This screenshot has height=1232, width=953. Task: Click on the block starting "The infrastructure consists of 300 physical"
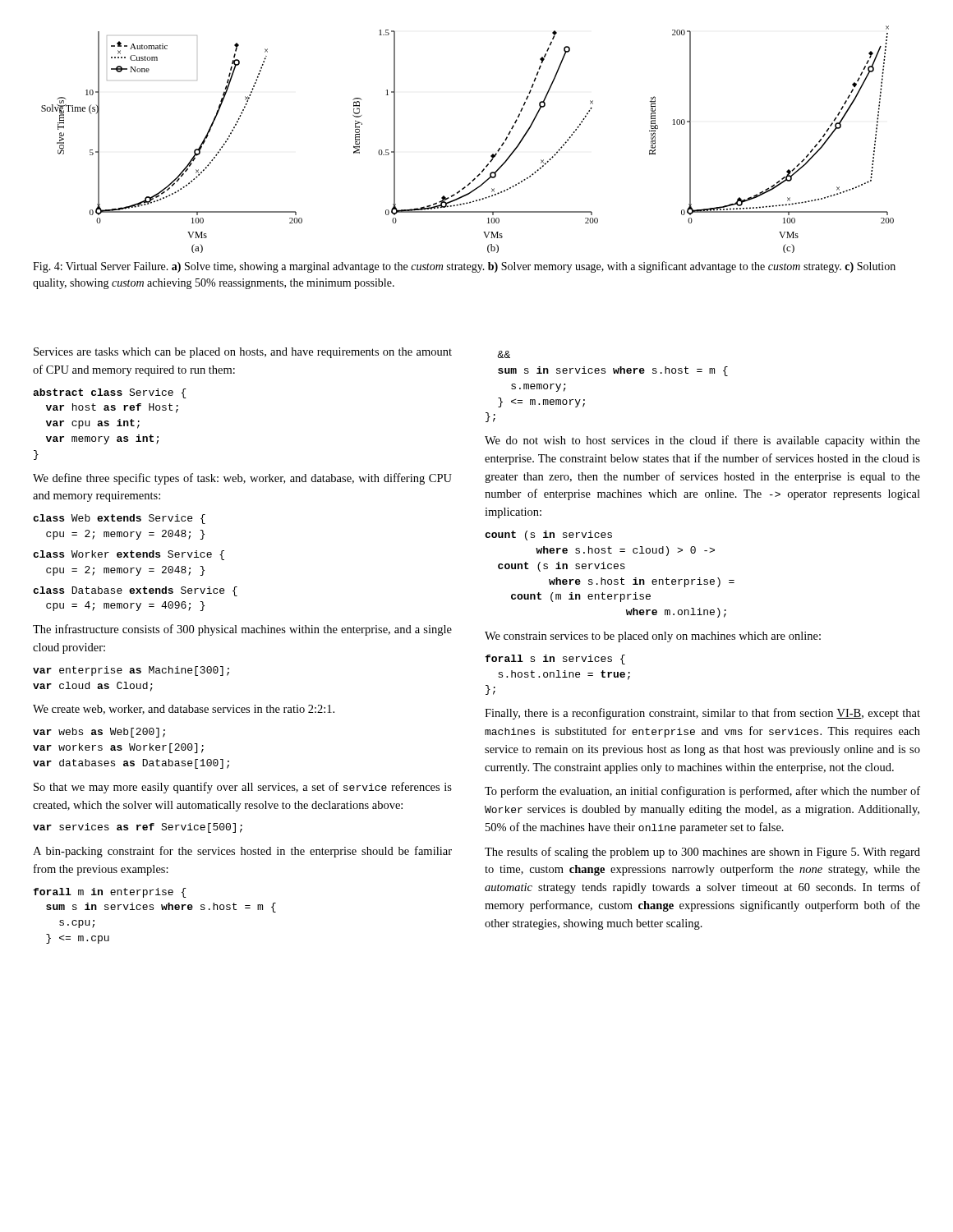tap(242, 638)
